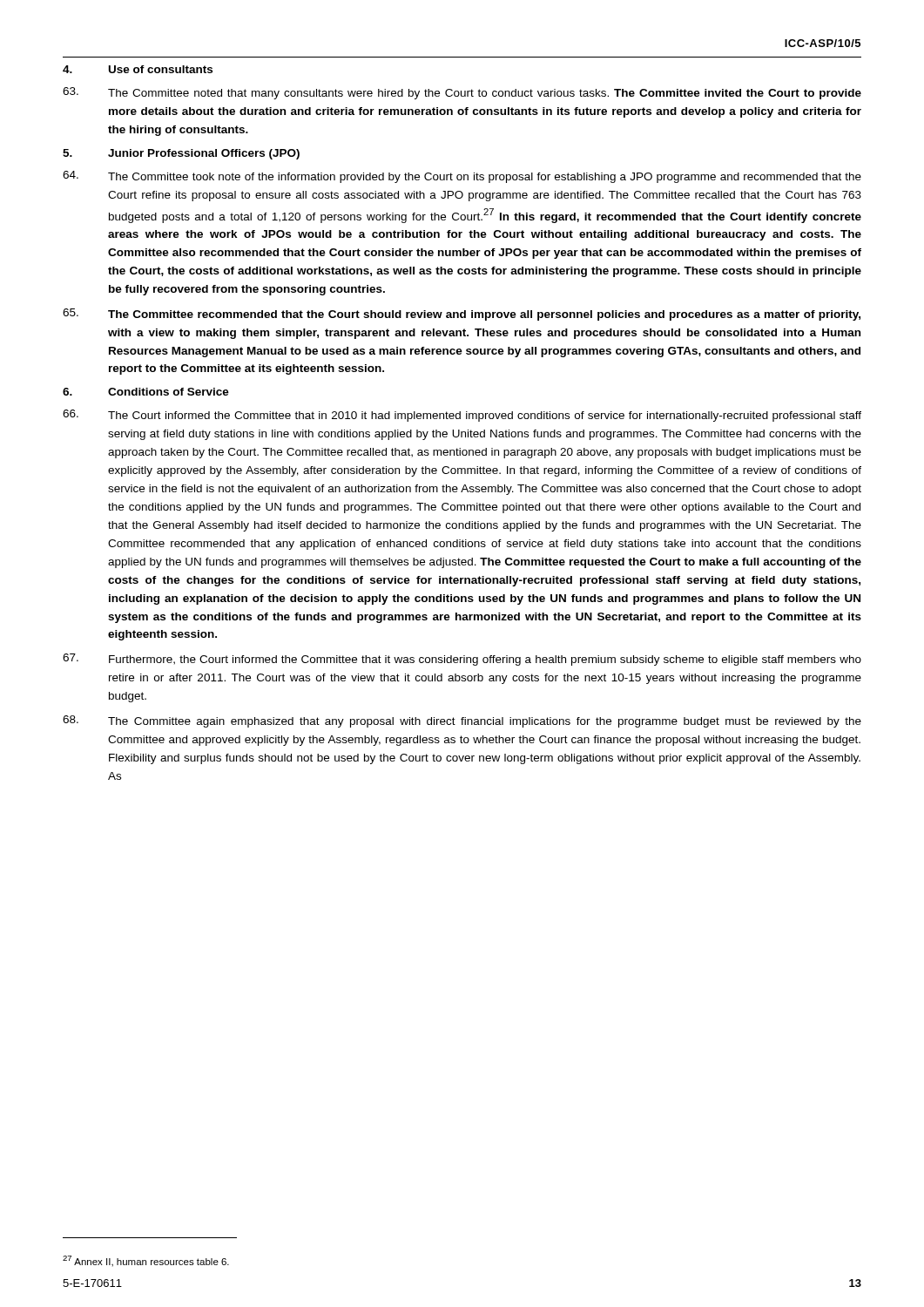Select the element starting "5. Junior Professional Officers (JPO)"
The height and width of the screenshot is (1307, 924).
[181, 153]
